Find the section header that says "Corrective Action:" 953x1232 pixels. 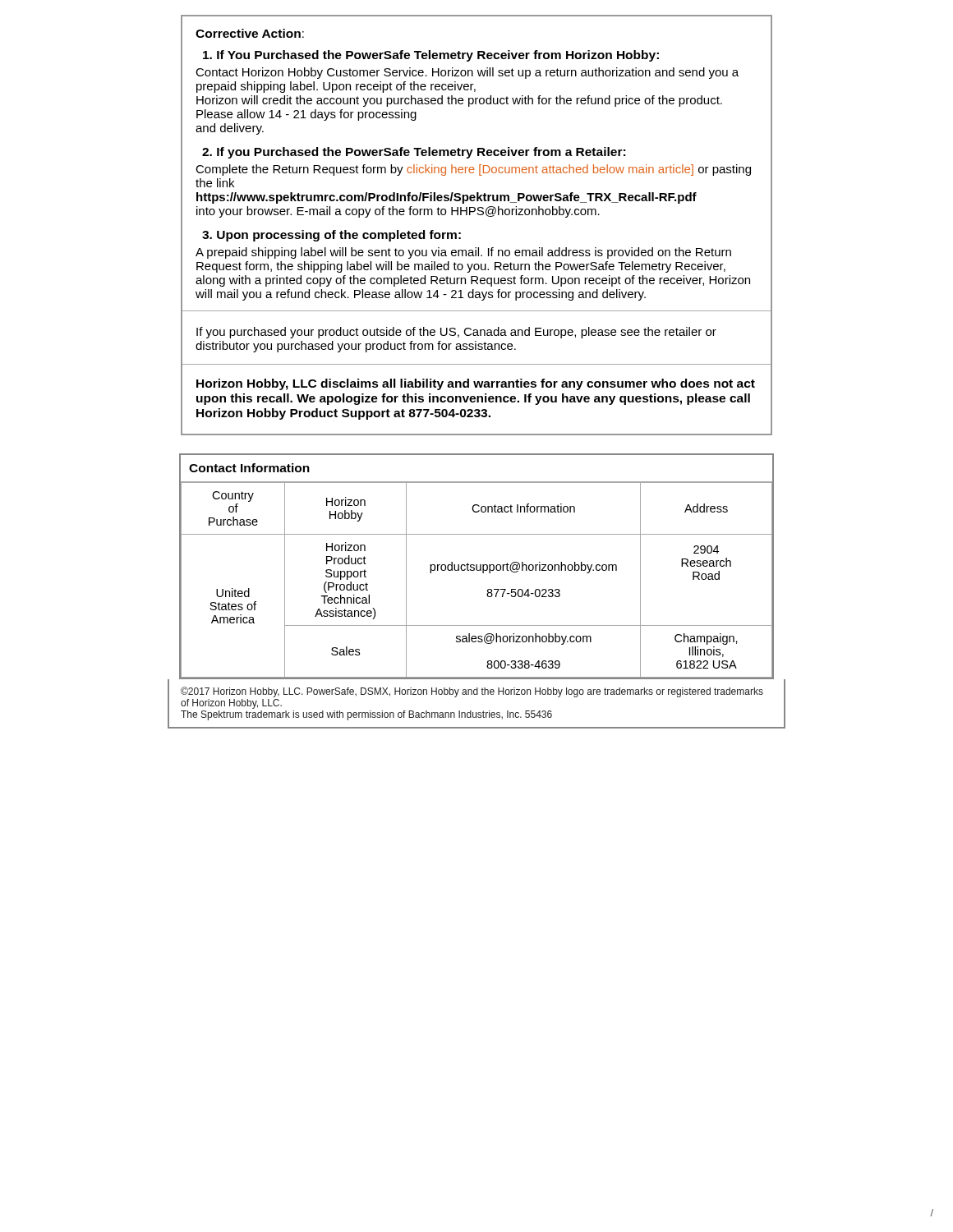point(250,33)
